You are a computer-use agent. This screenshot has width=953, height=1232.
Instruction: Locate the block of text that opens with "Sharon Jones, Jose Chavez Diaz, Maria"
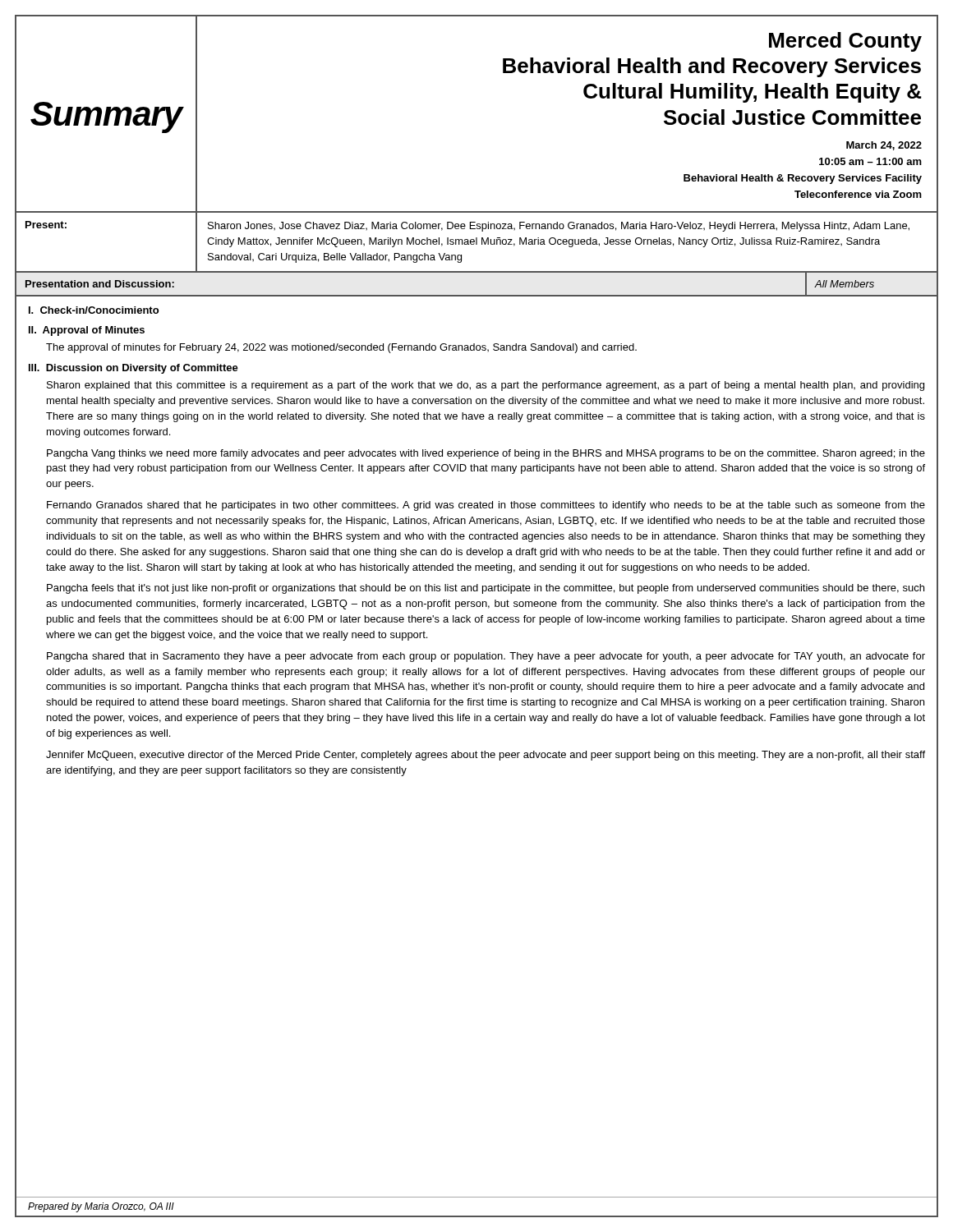pos(559,241)
